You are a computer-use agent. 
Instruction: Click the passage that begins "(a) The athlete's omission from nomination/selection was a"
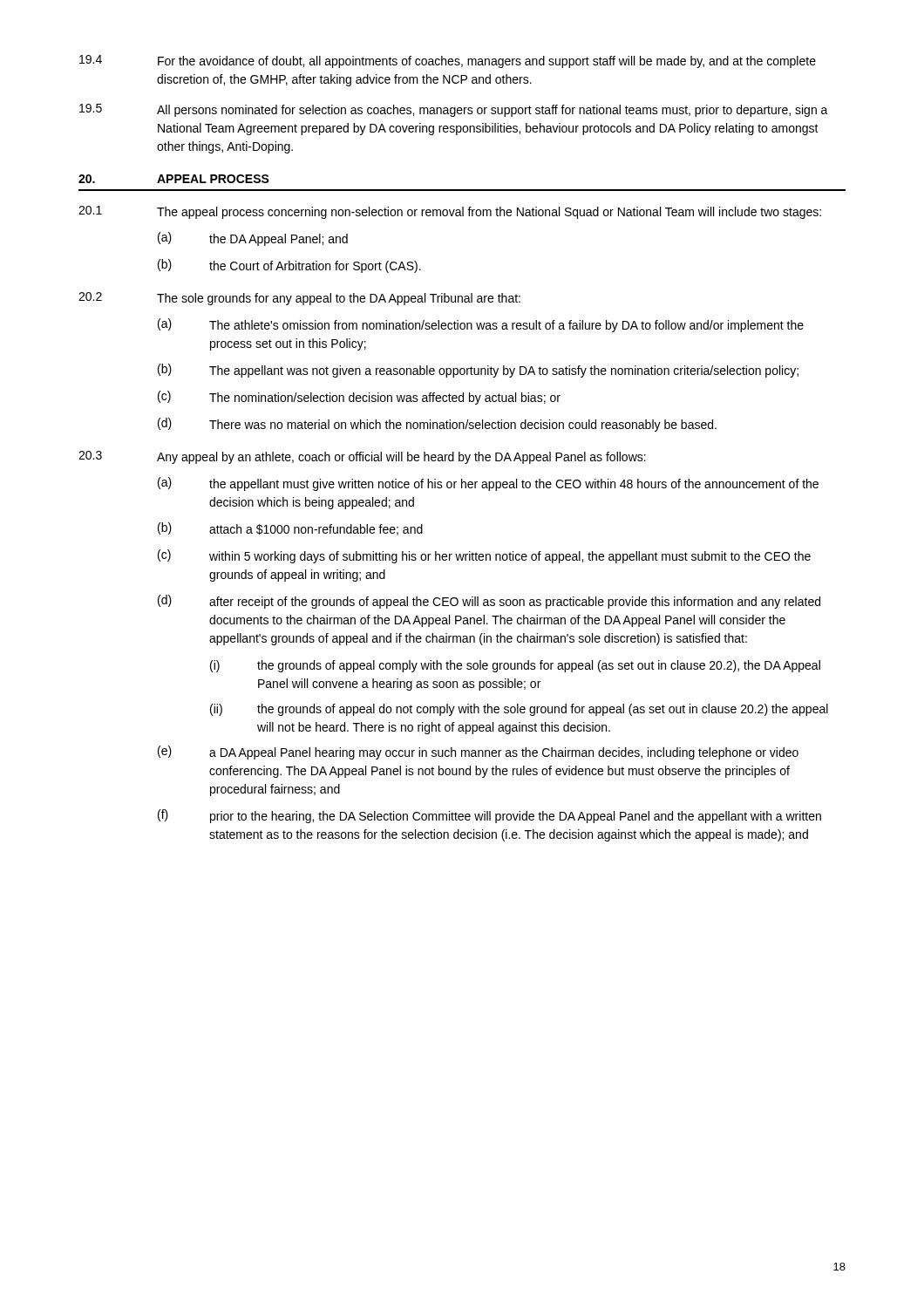(501, 335)
